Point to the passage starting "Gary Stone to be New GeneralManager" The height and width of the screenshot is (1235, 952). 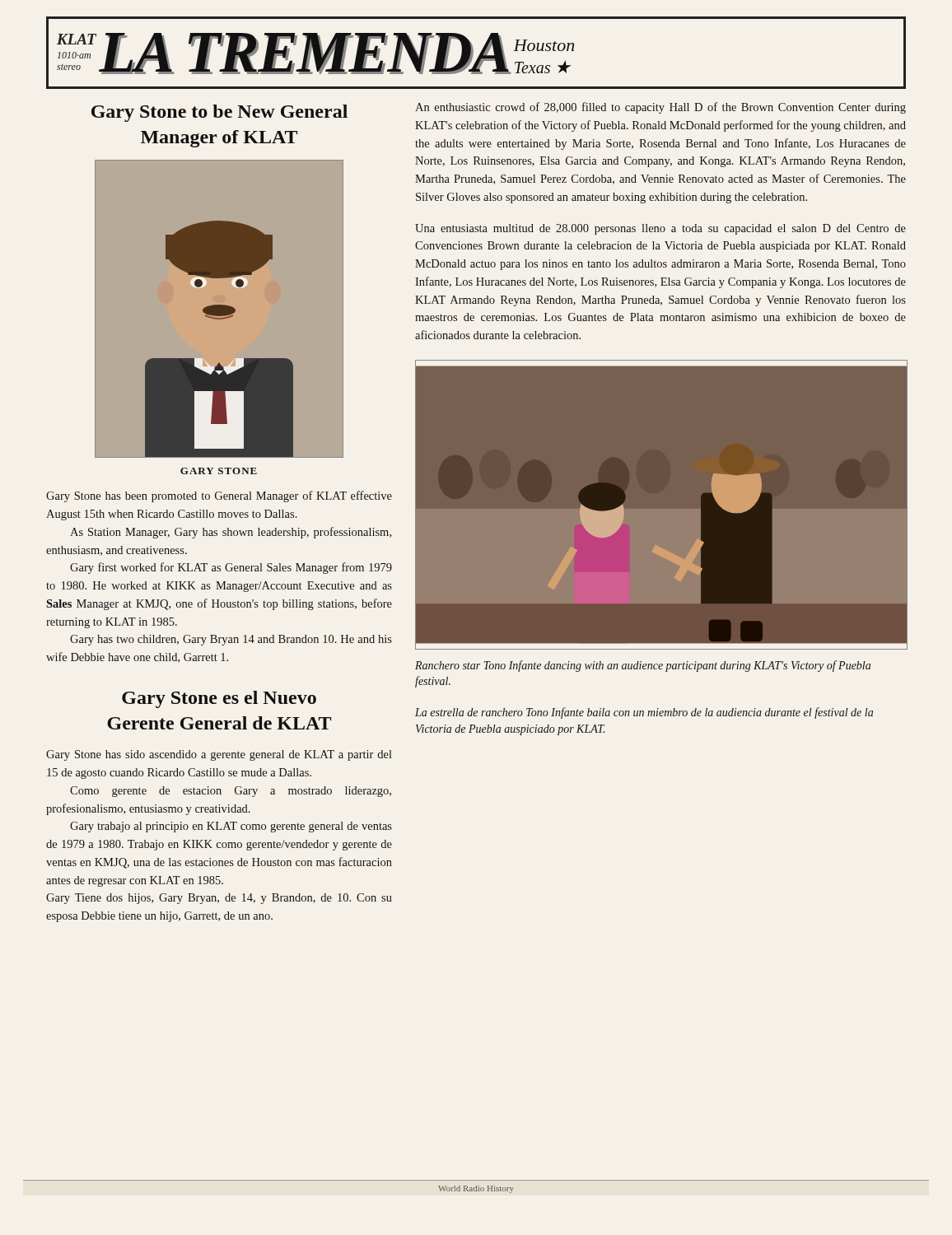tap(219, 124)
